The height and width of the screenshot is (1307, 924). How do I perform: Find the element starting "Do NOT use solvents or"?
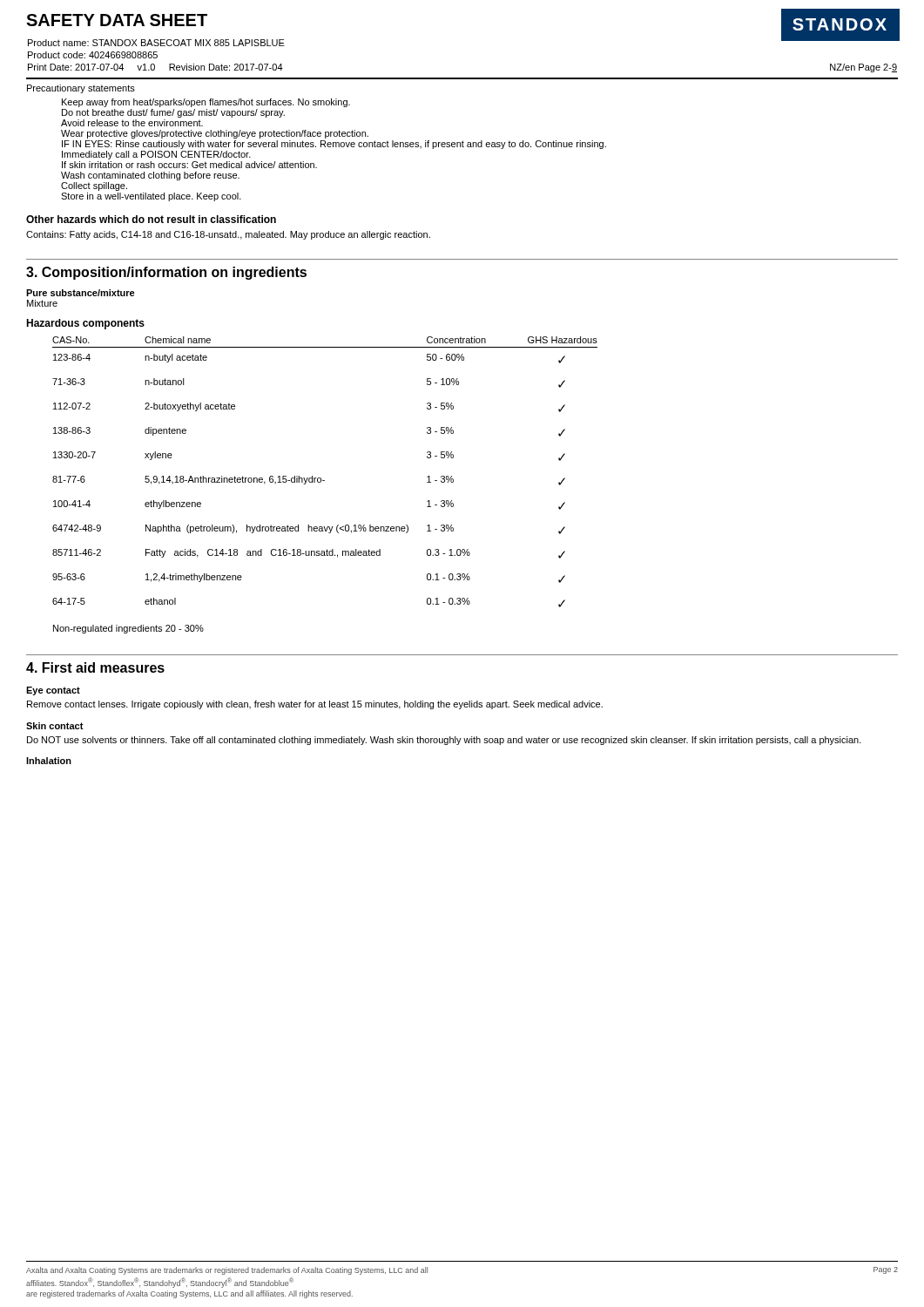pyautogui.click(x=444, y=739)
